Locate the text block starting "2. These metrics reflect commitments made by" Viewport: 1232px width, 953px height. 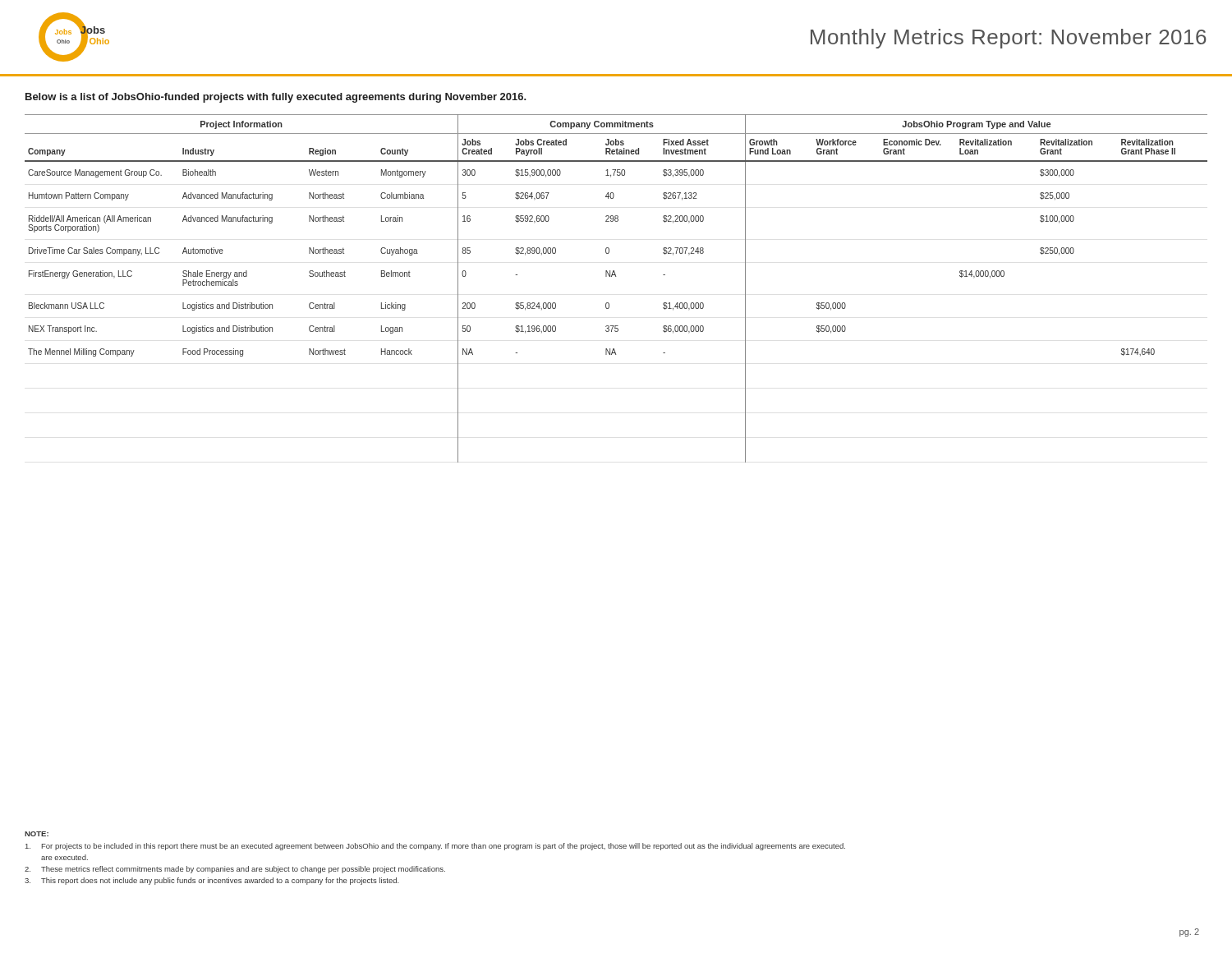pyautogui.click(x=235, y=869)
